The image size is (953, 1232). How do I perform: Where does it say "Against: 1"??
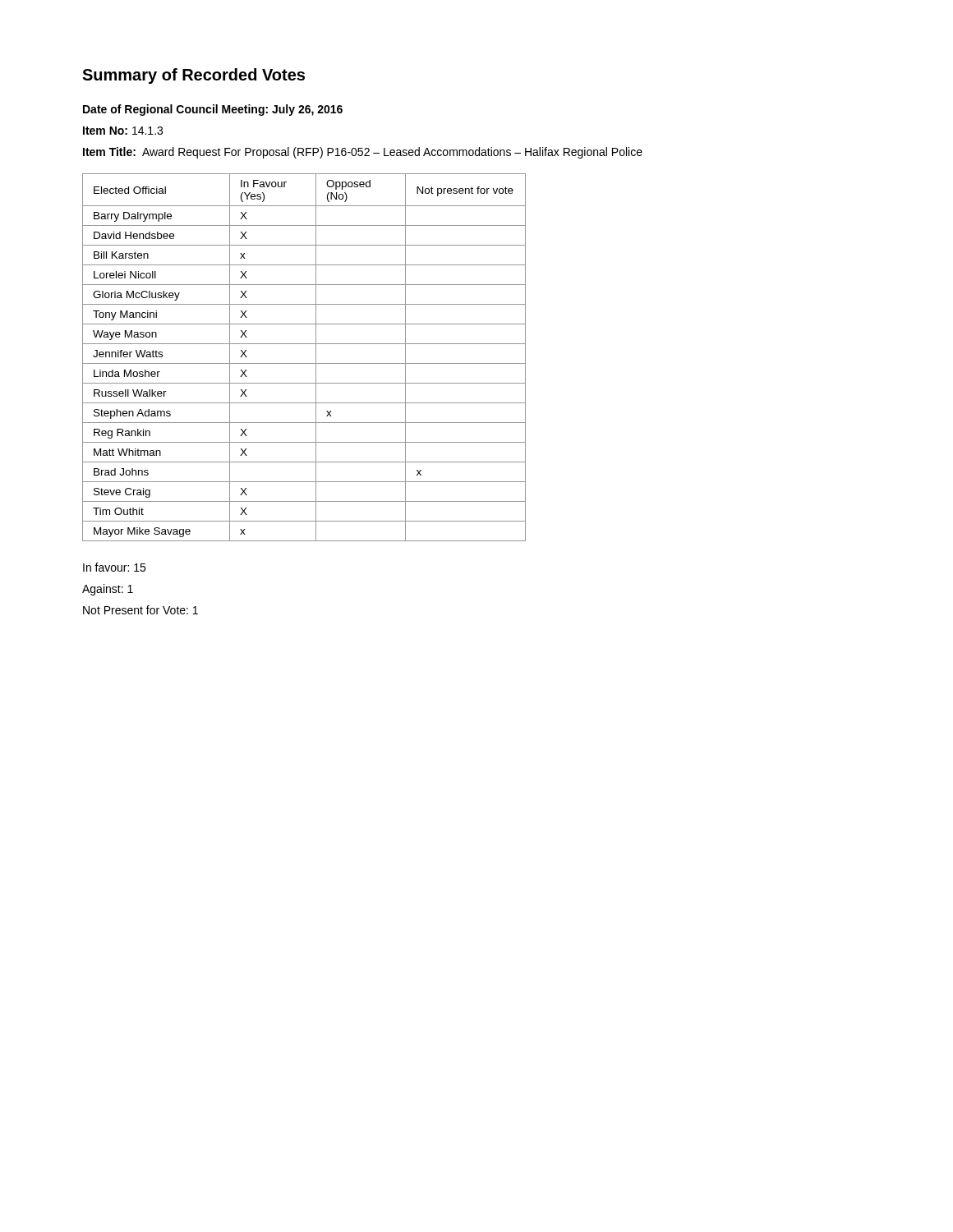(x=108, y=589)
